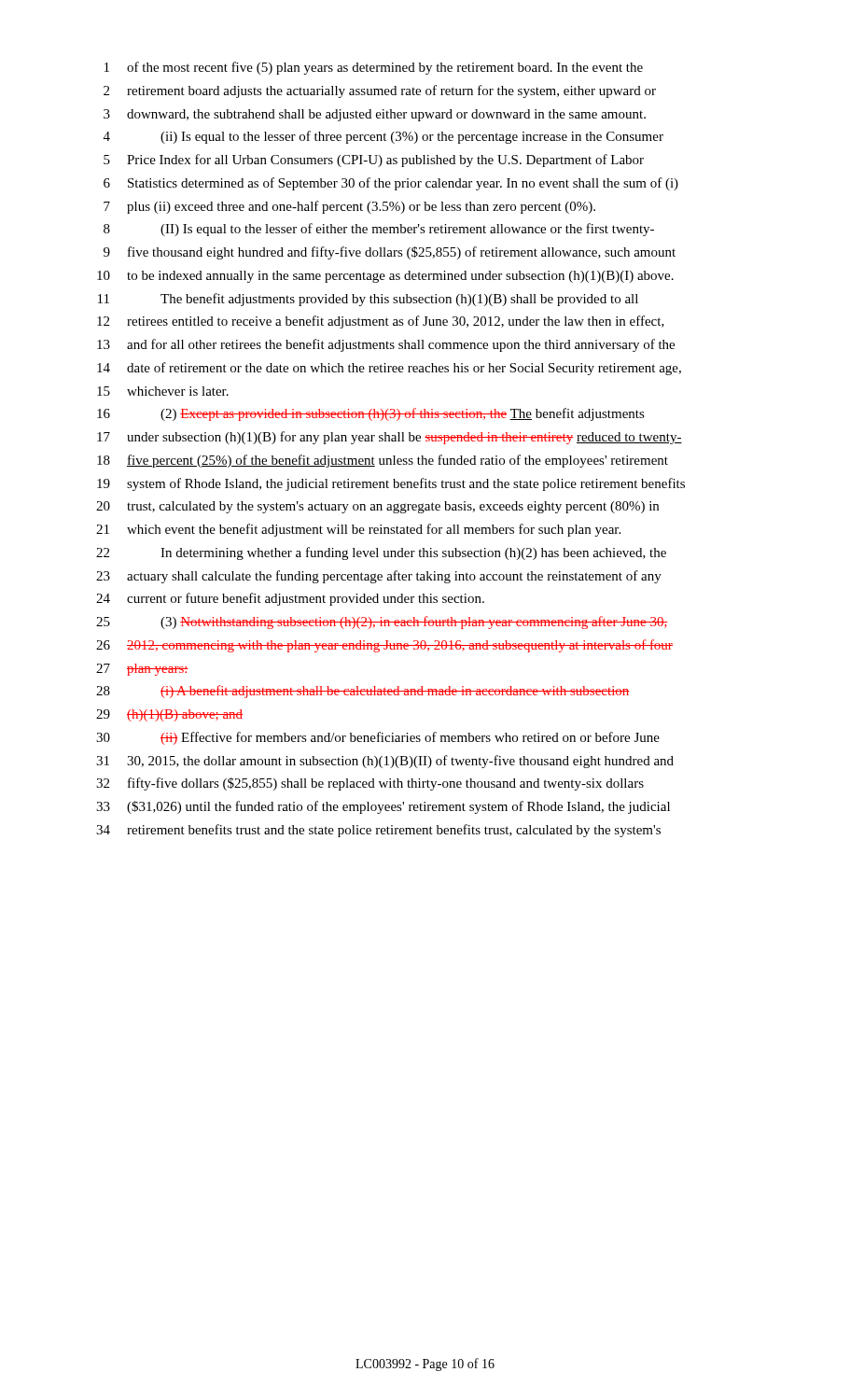Find the list item that says "6 Statistics determined as of September"
Image resolution: width=850 pixels, height=1400 pixels.
point(425,183)
